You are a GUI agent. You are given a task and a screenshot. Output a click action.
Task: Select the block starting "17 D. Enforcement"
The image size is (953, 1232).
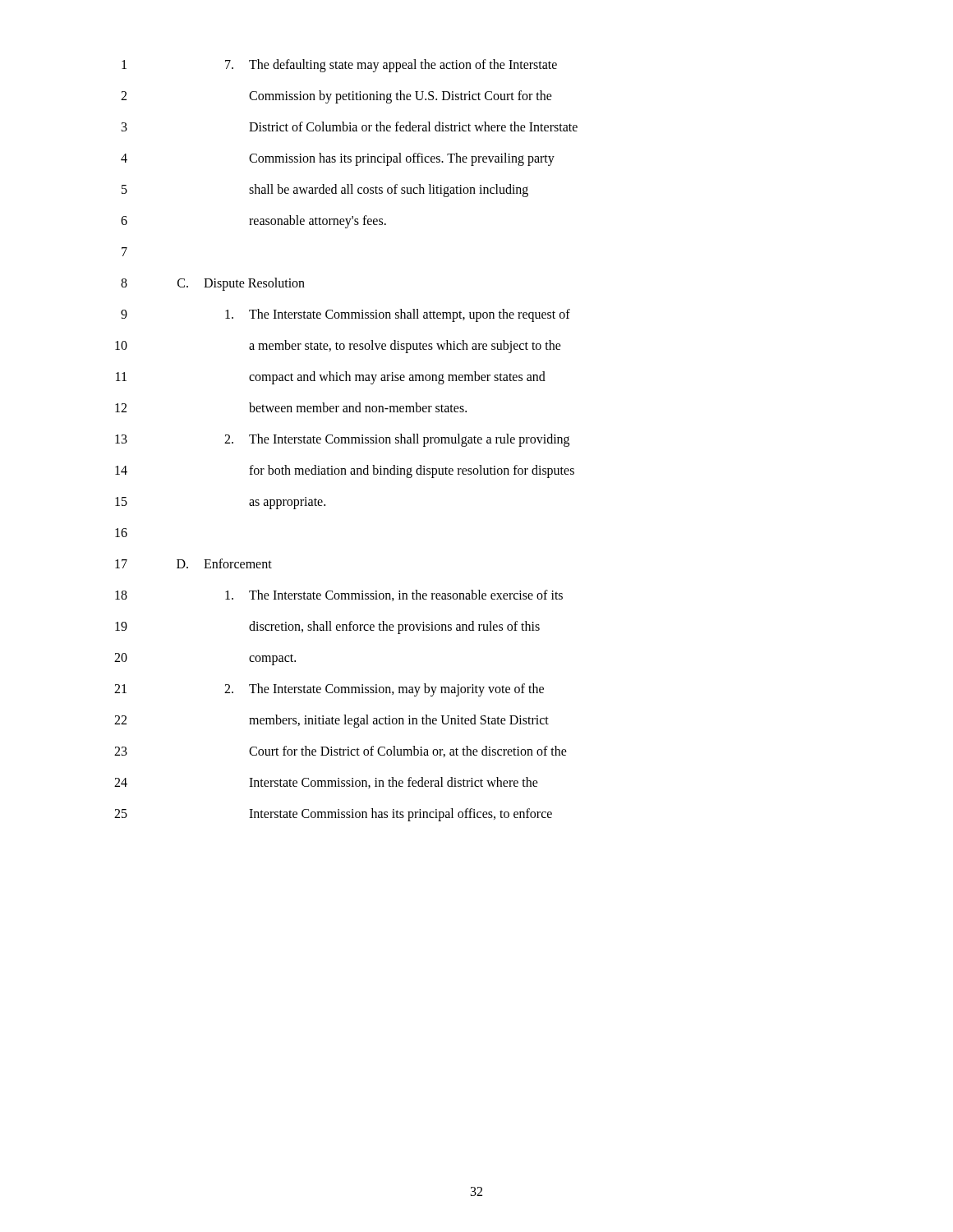click(x=124, y=564)
